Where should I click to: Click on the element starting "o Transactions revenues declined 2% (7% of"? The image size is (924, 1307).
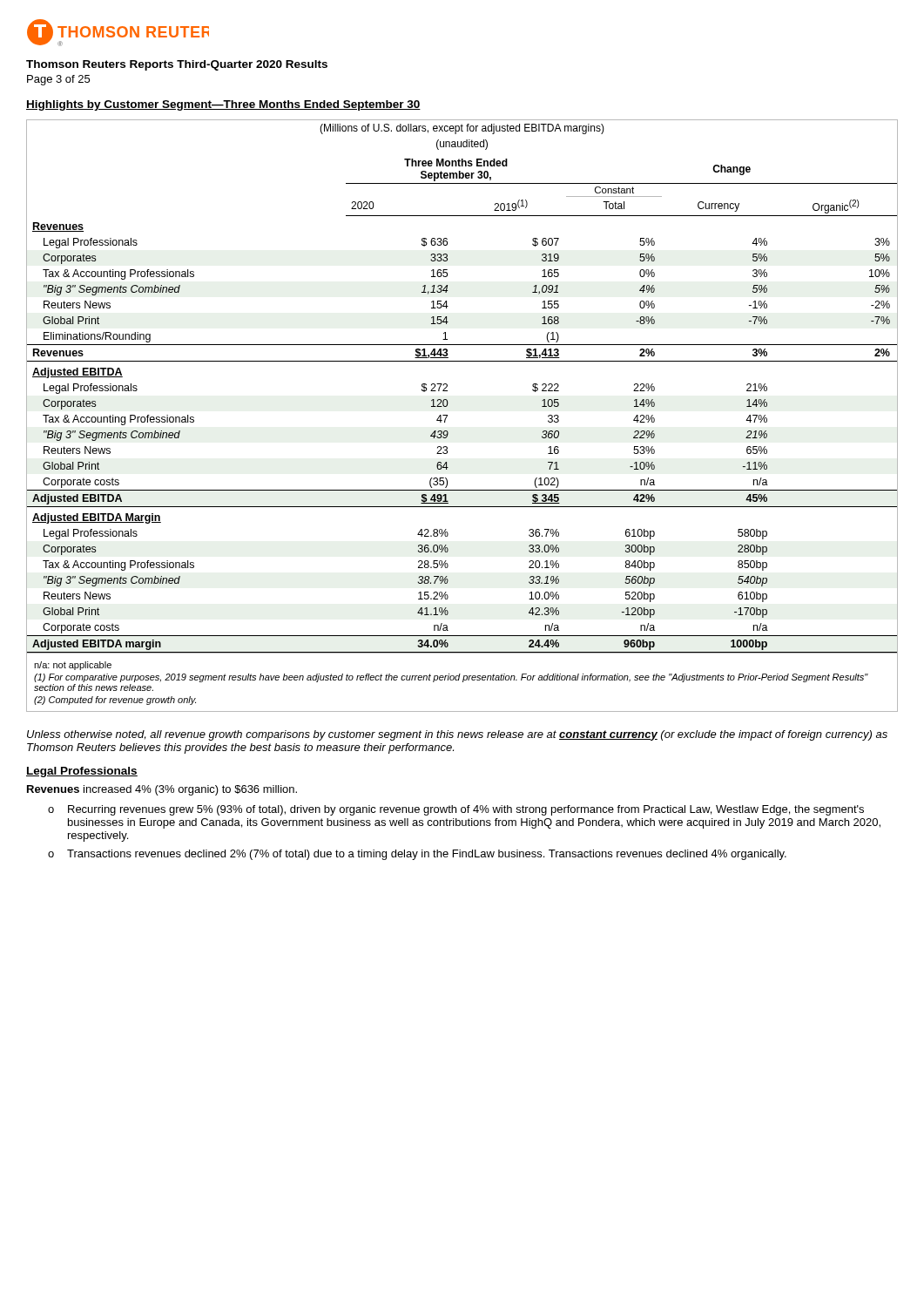pos(473,853)
